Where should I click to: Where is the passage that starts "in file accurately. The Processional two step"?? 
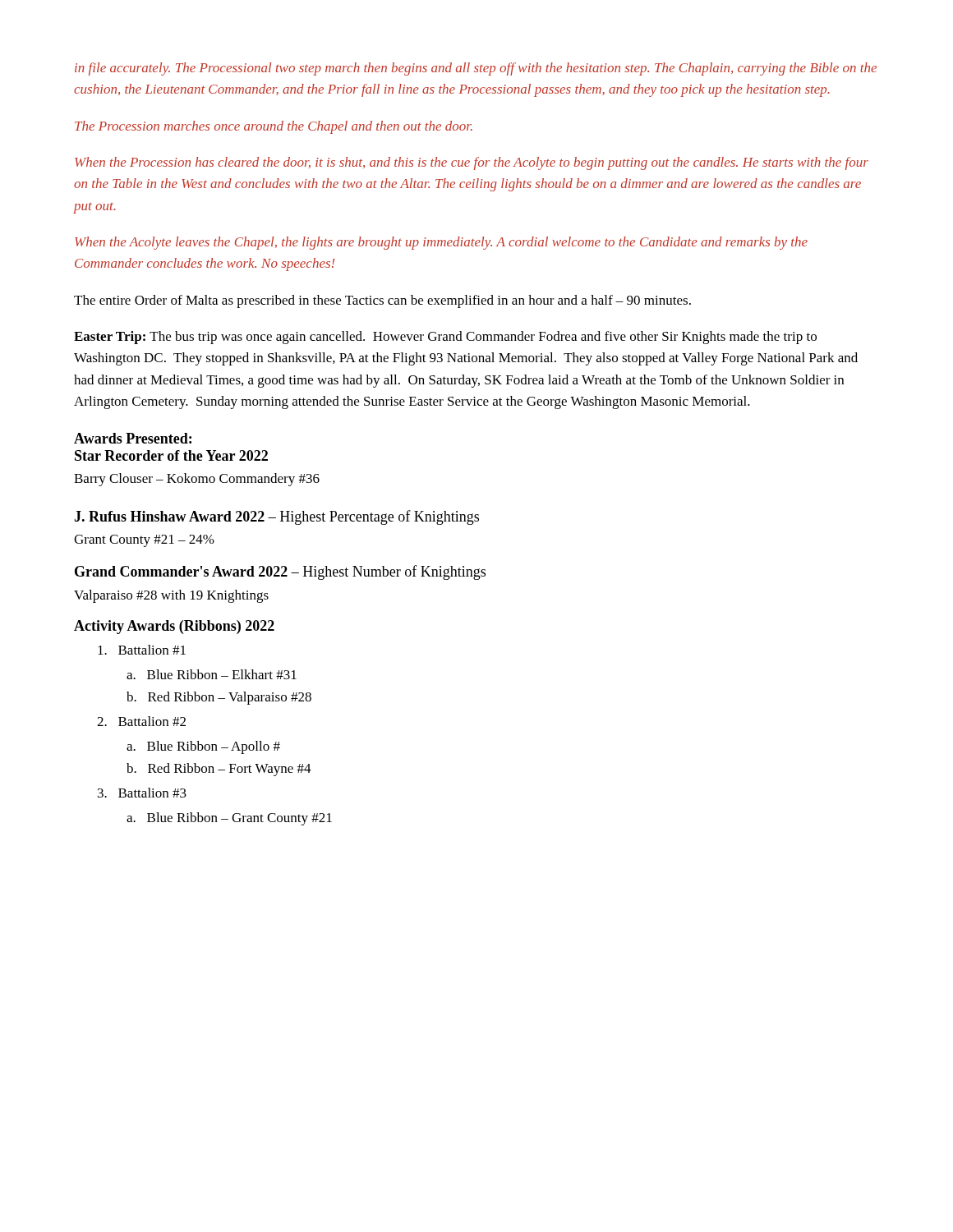(x=475, y=79)
